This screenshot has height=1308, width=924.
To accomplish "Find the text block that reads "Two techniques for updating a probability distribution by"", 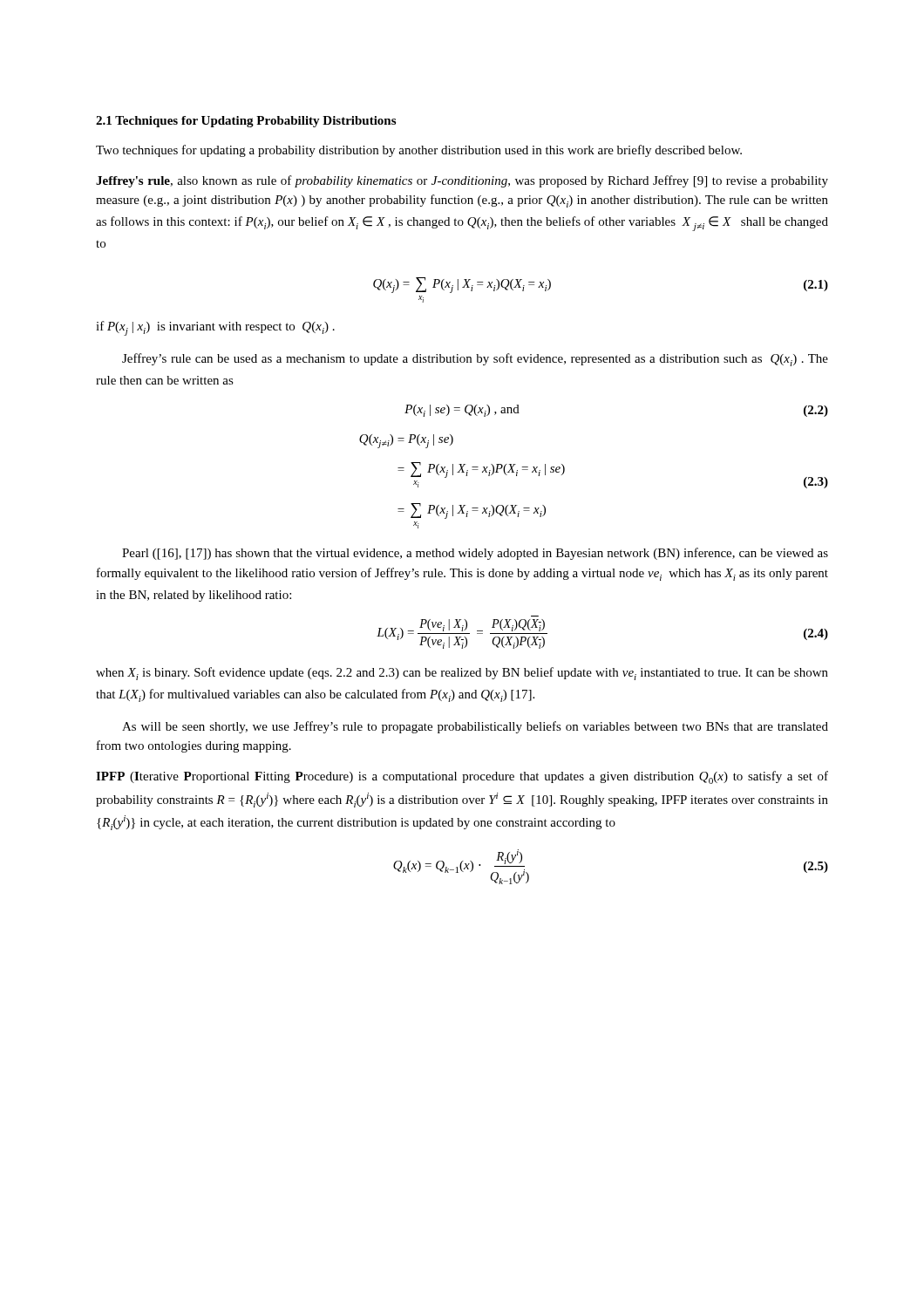I will 419,150.
